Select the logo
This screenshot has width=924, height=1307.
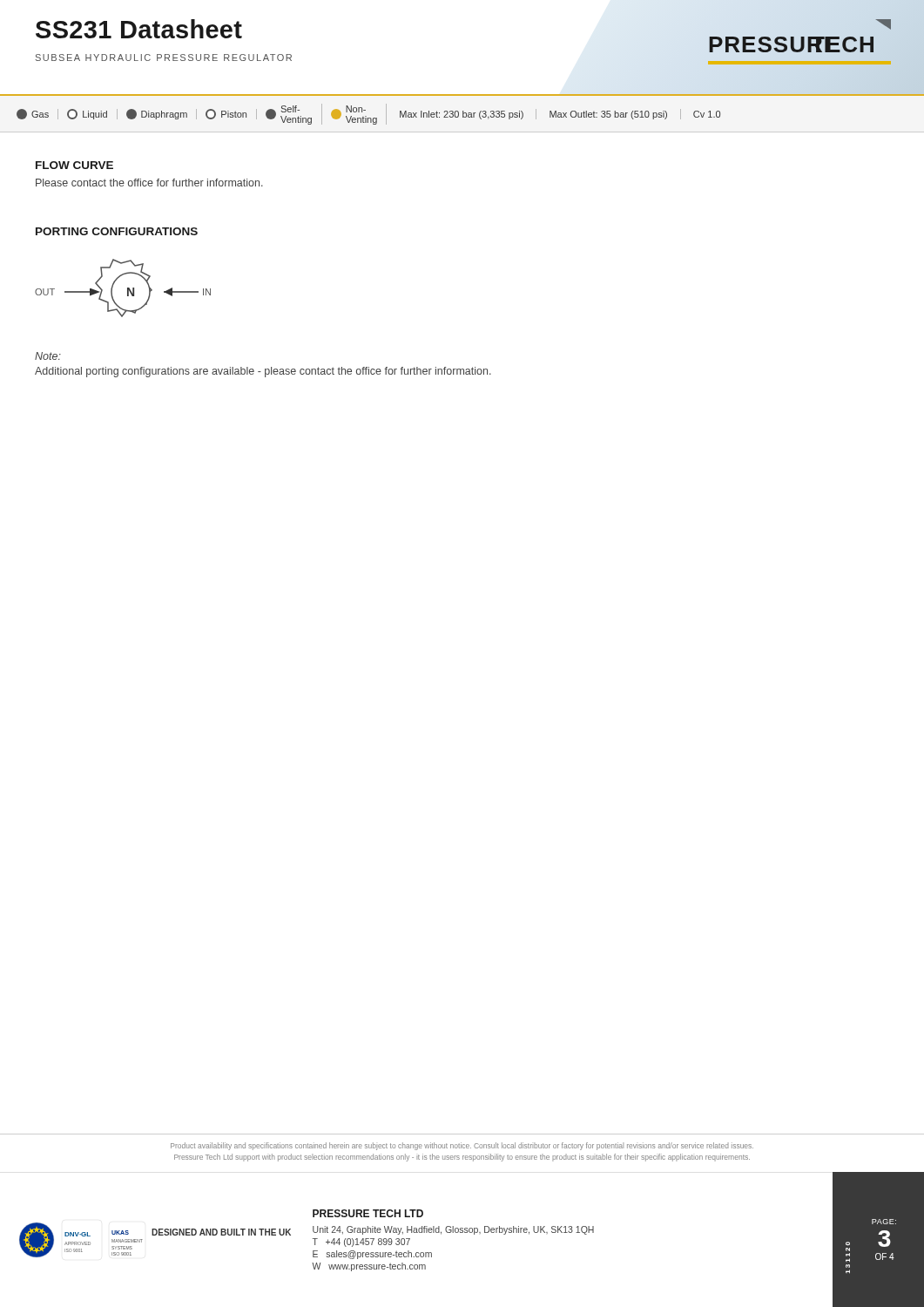point(799,44)
